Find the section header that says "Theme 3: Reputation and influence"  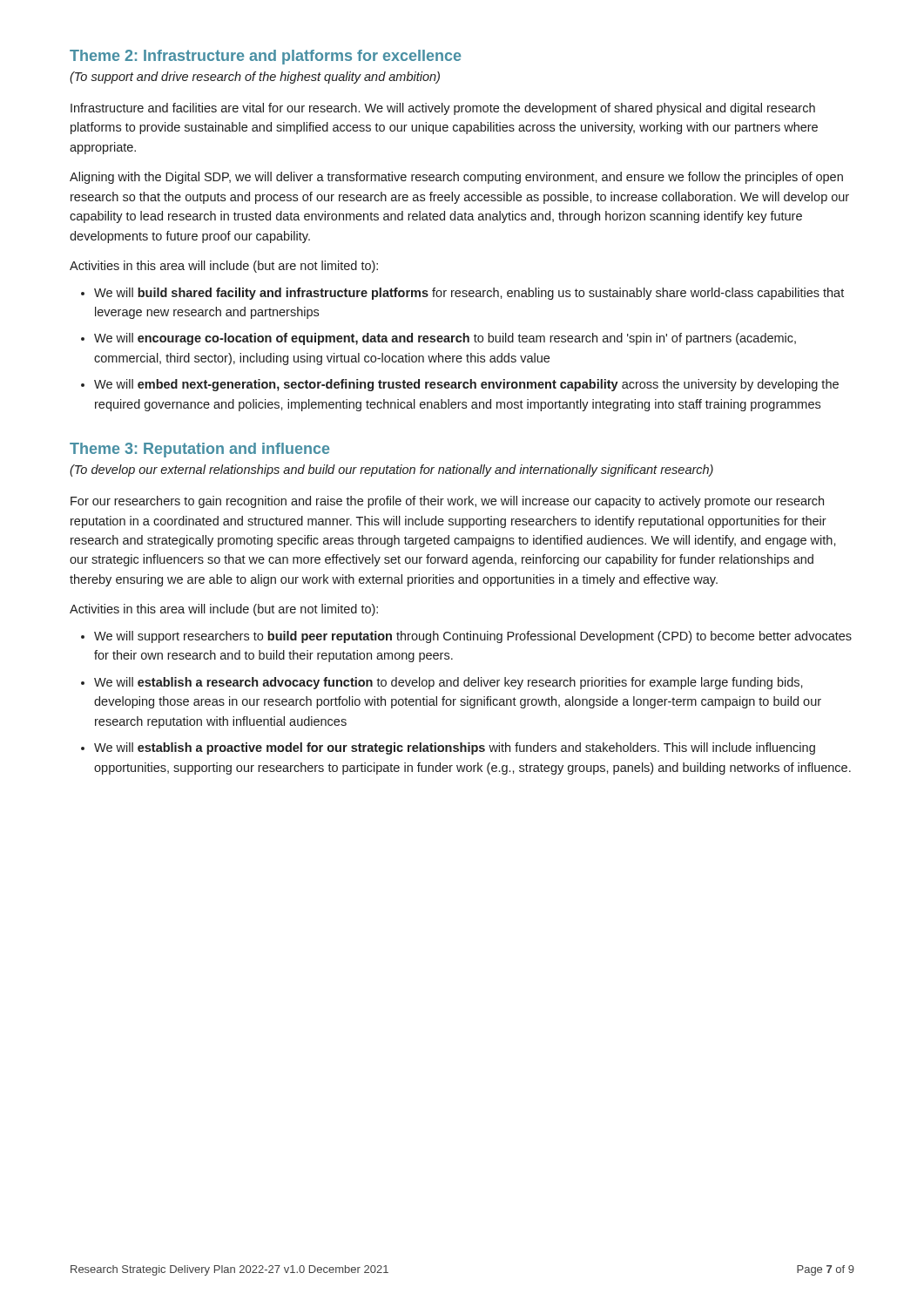(x=200, y=449)
